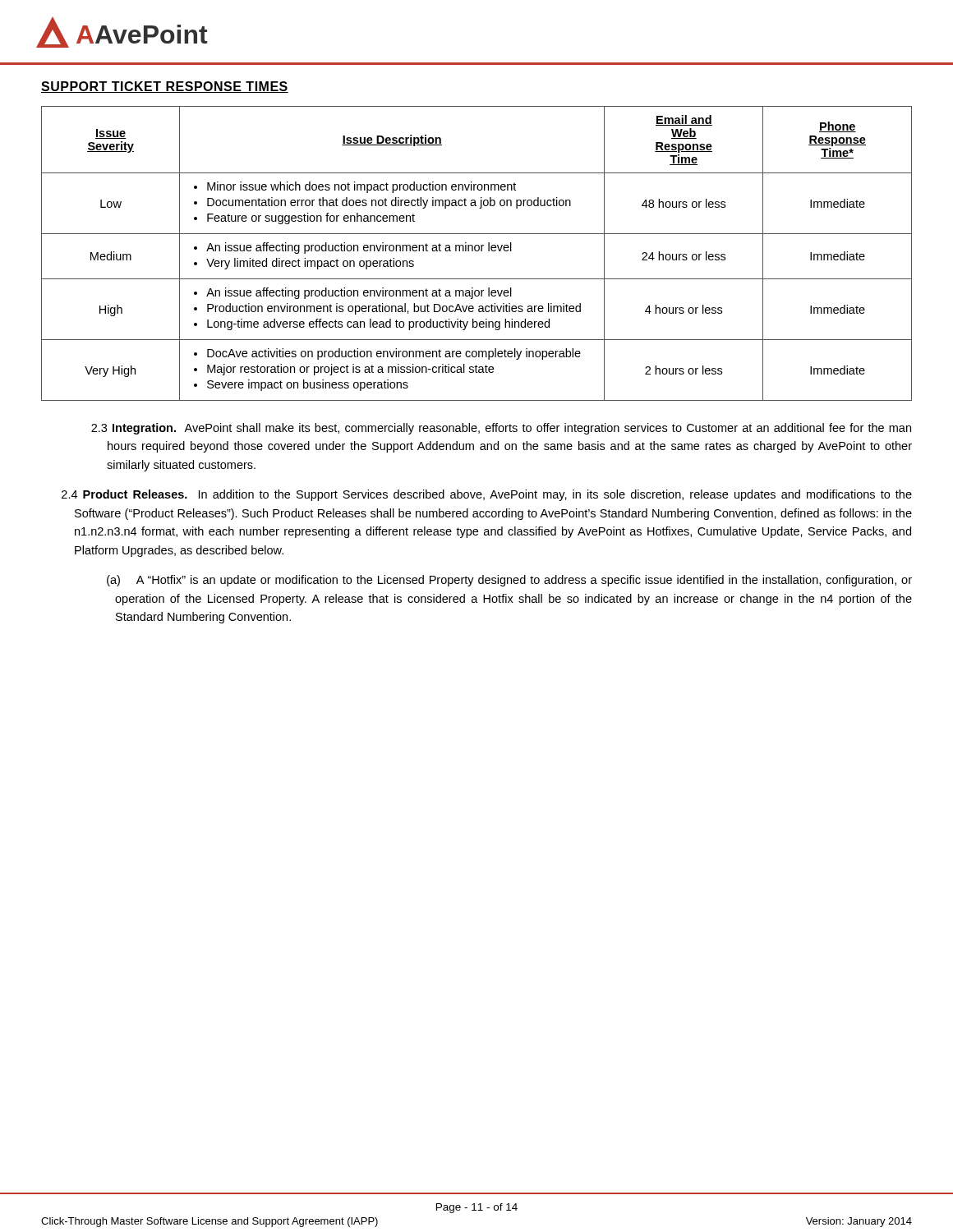Find the text block that says "3 Integration. AvePoint shall make its best, commercially"
Viewport: 953px width, 1232px height.
(x=493, y=447)
